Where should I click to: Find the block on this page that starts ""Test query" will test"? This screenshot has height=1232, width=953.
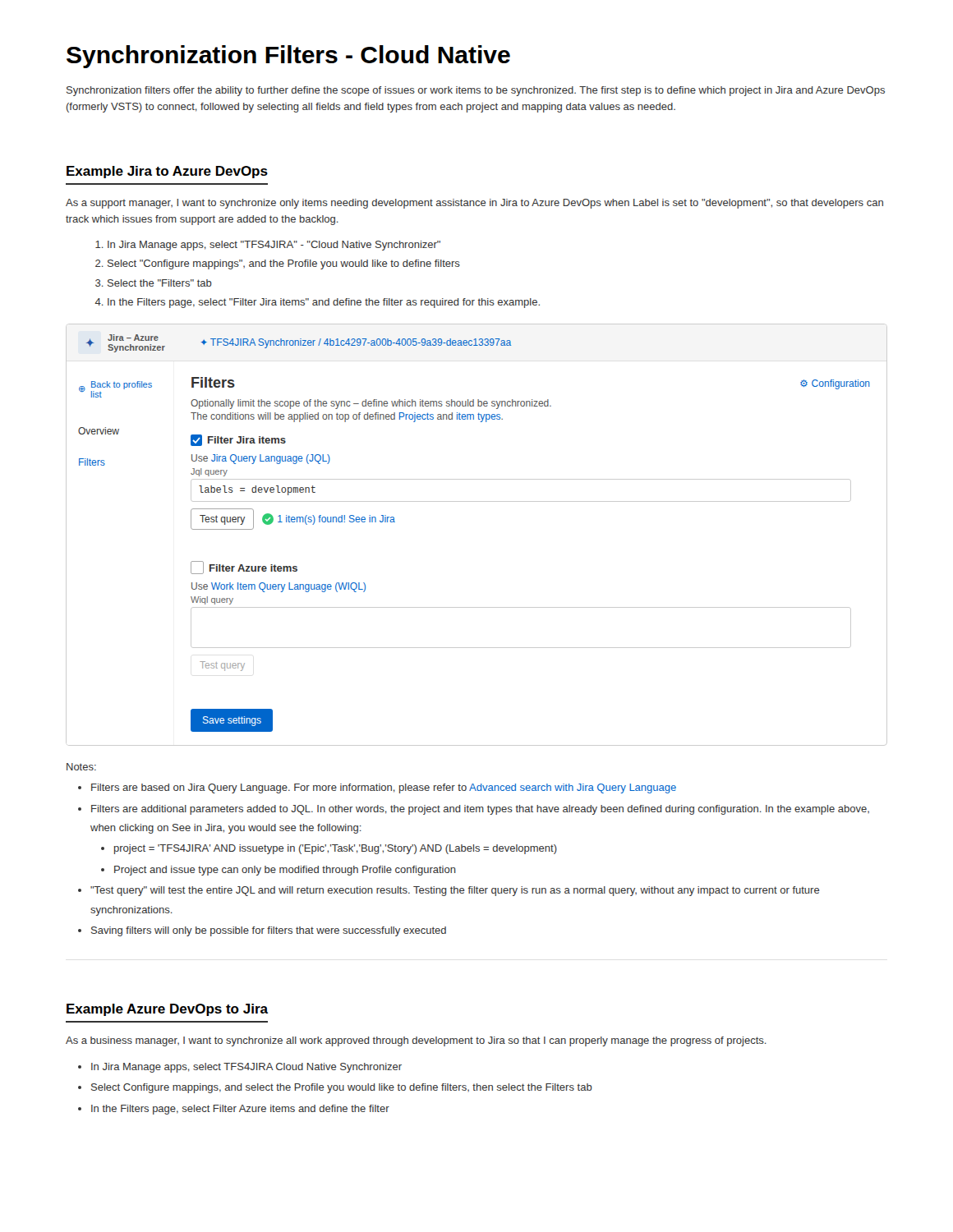coord(489,900)
